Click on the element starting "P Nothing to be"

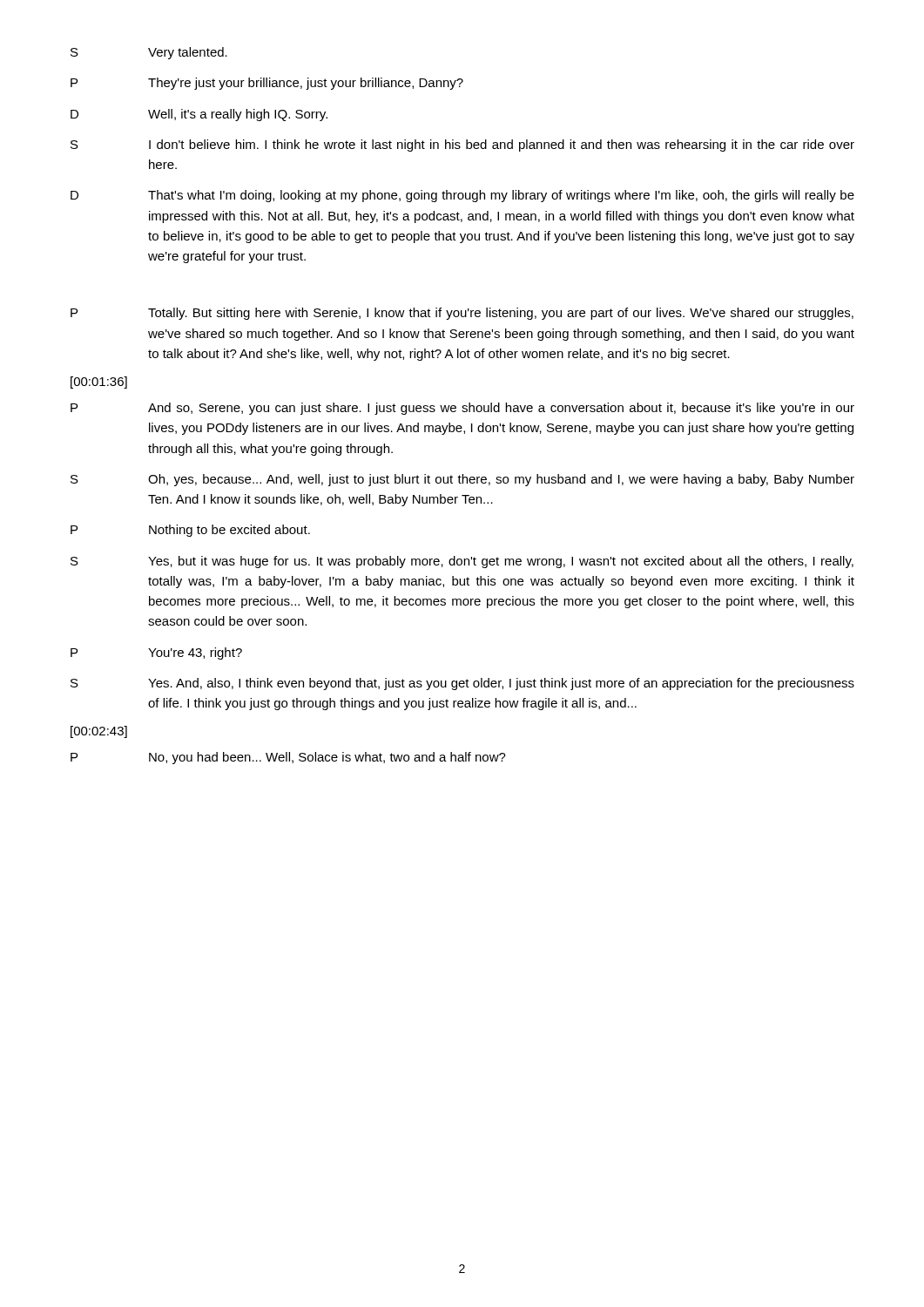(x=190, y=531)
